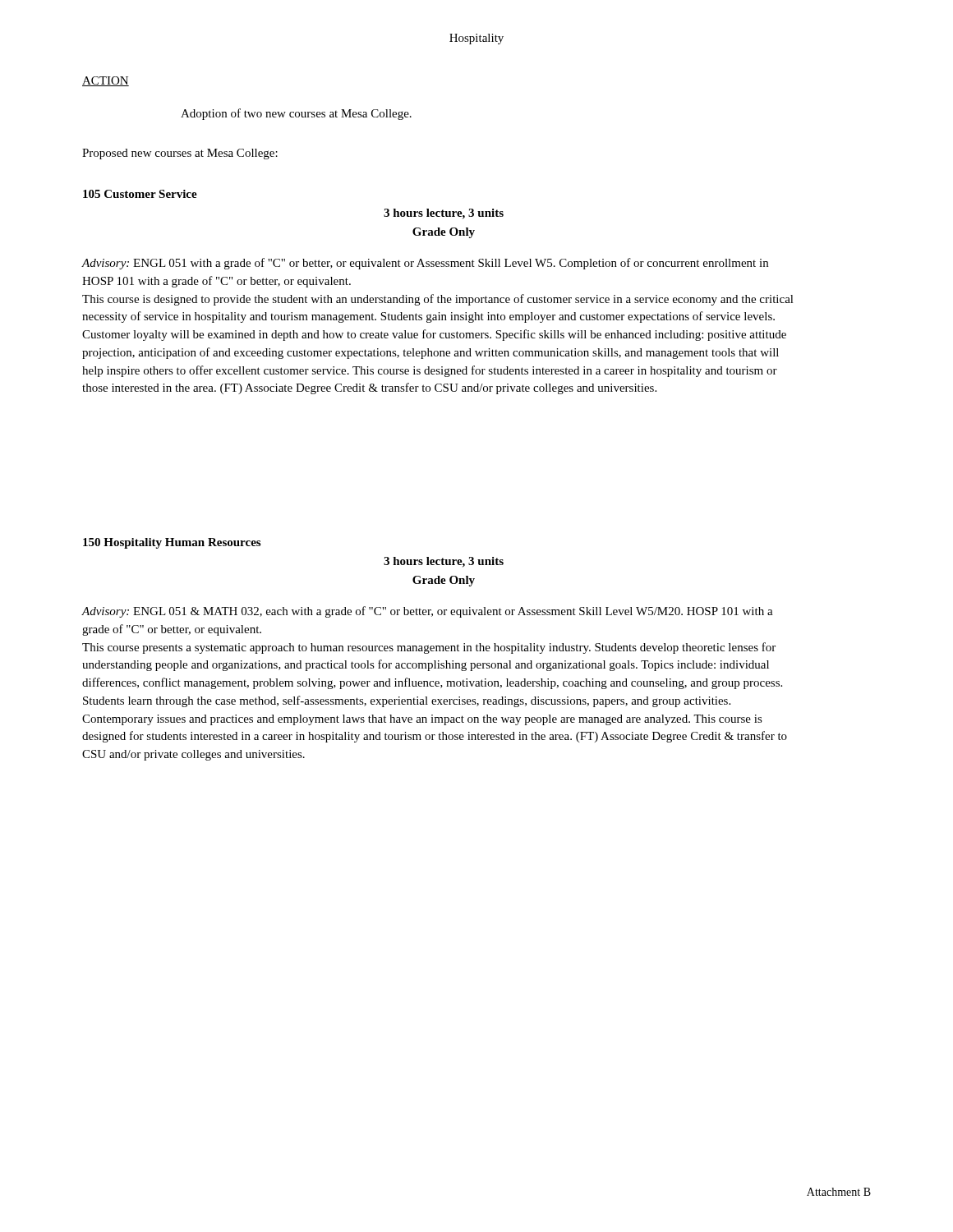953x1232 pixels.
Task: Click on the section header that reads "150 Hospitality Human"
Action: point(172,542)
